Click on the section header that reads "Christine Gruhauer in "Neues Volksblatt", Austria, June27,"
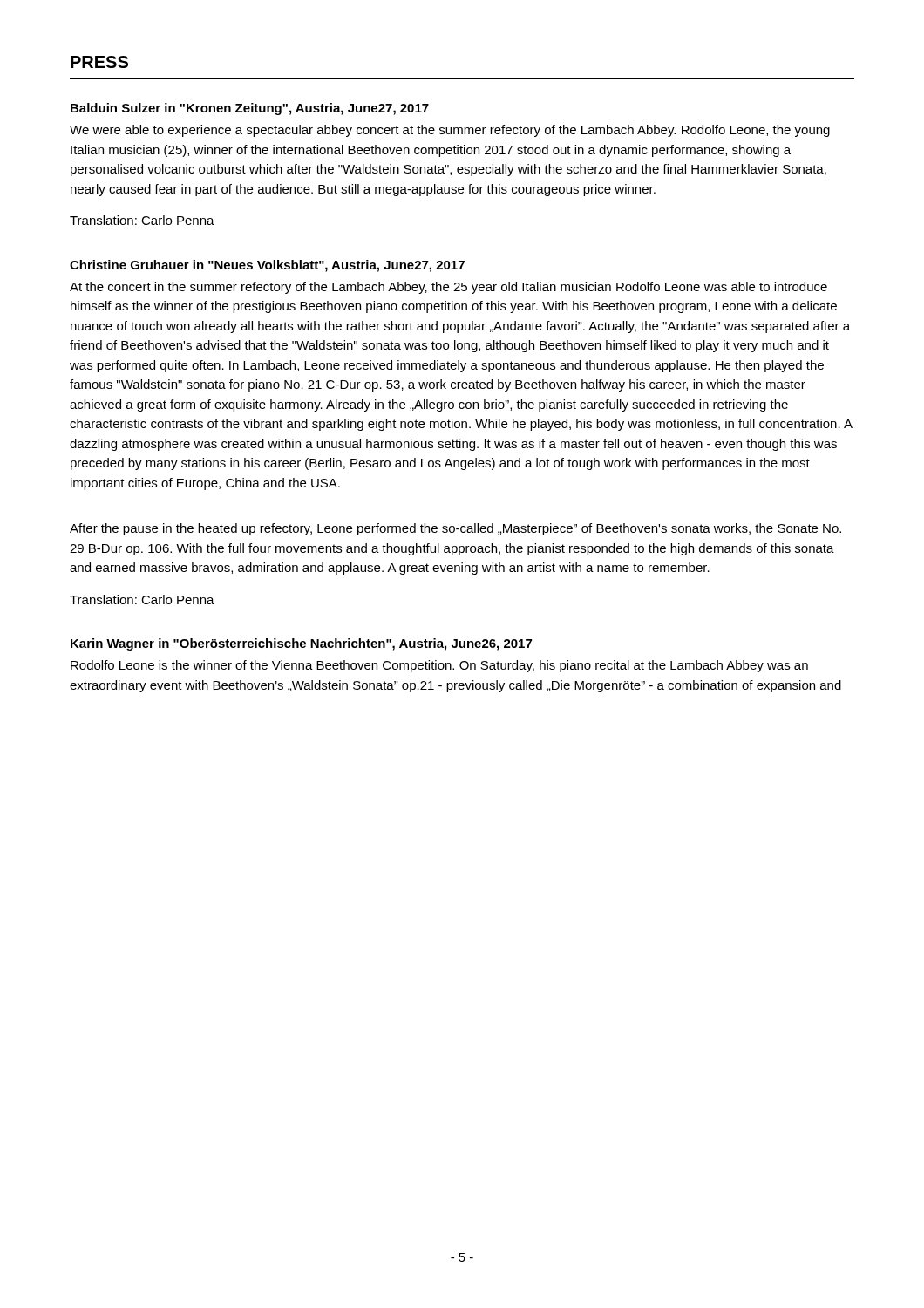The height and width of the screenshot is (1308, 924). point(267,264)
